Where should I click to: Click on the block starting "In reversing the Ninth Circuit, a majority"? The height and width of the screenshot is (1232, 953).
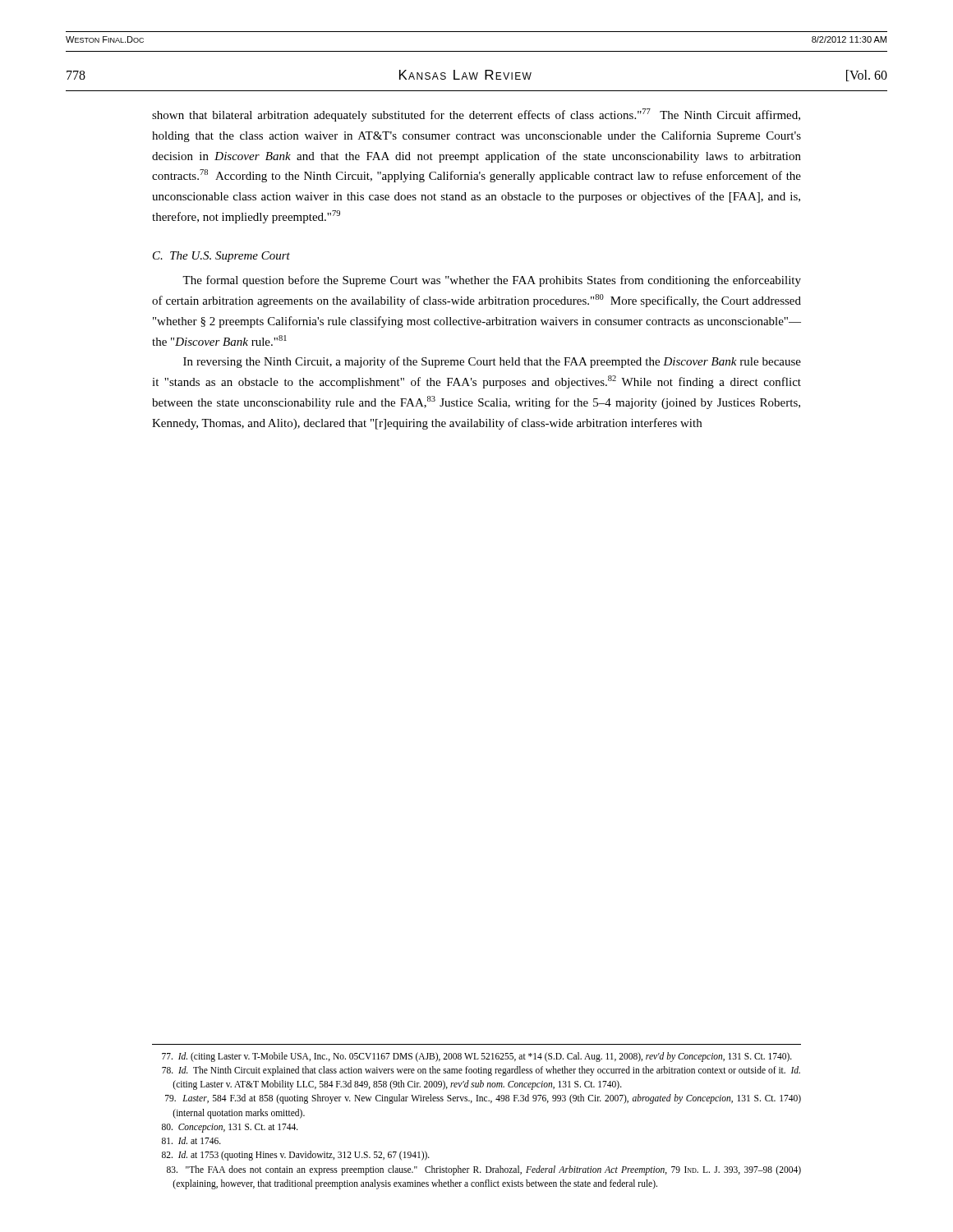click(x=476, y=392)
